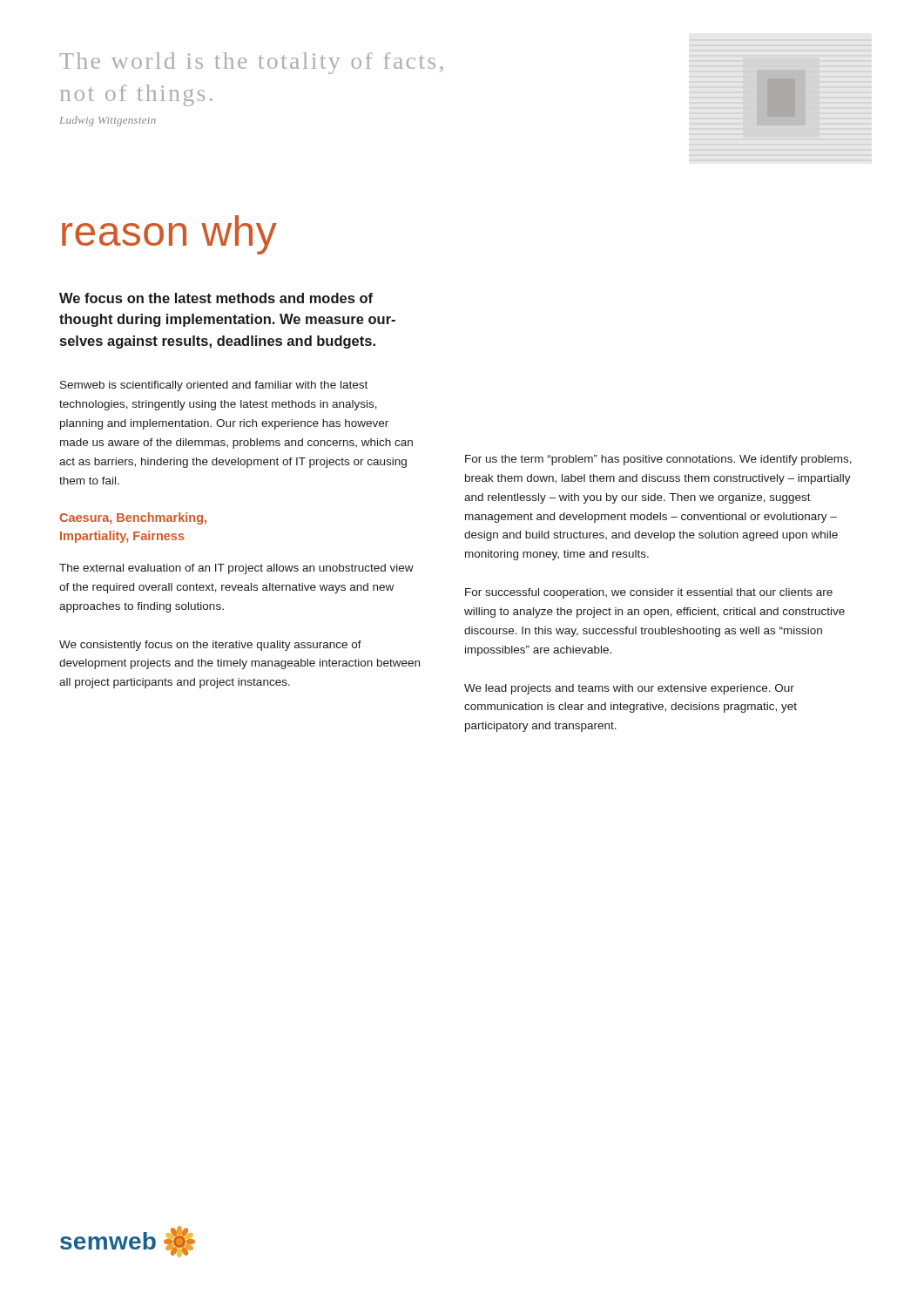Click the passage that begins "We consistently focus on the iterative"
This screenshot has height=1307, width=924.
(240, 663)
